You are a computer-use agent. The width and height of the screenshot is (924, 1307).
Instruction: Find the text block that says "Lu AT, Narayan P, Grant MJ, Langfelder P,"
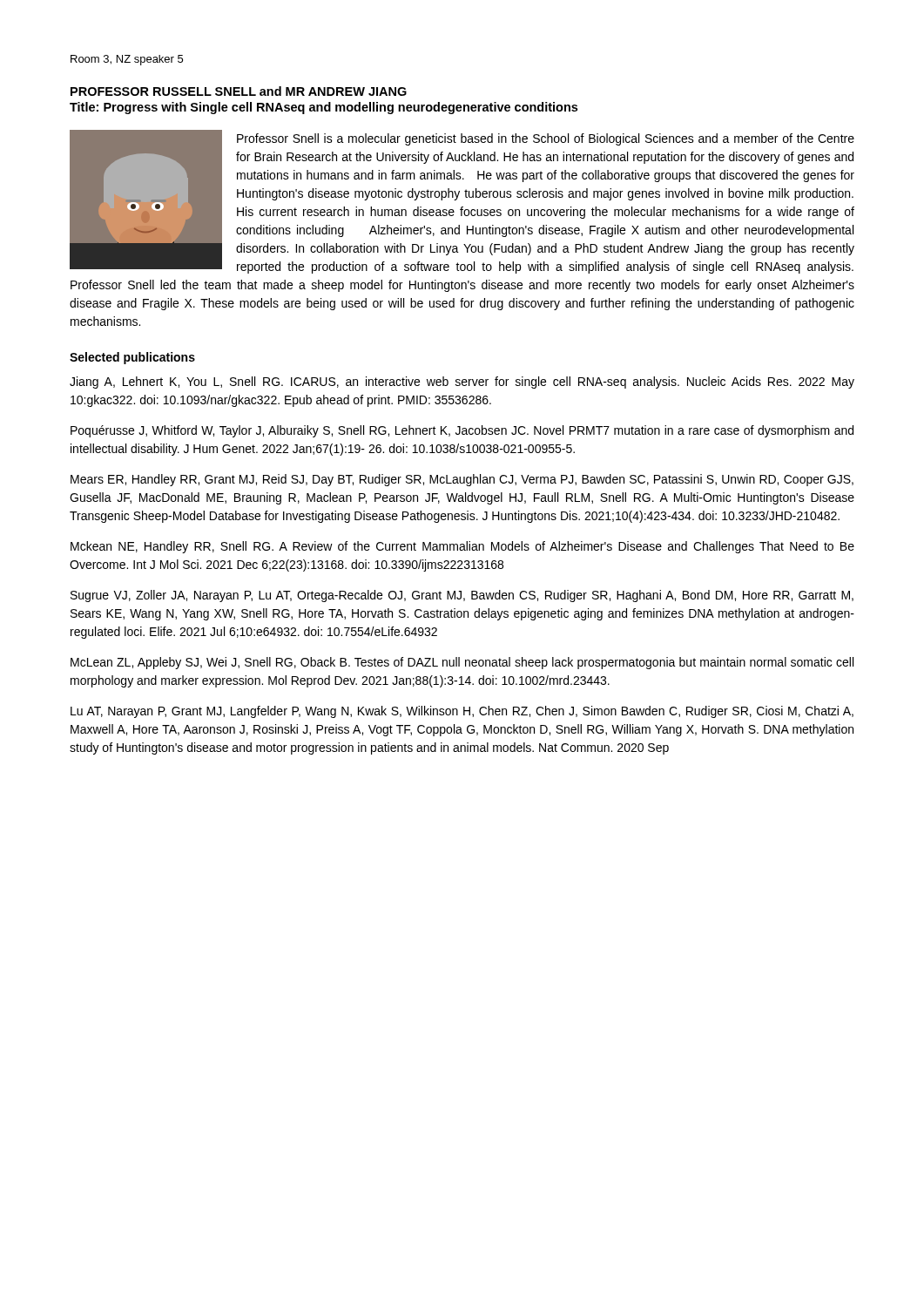pos(462,729)
